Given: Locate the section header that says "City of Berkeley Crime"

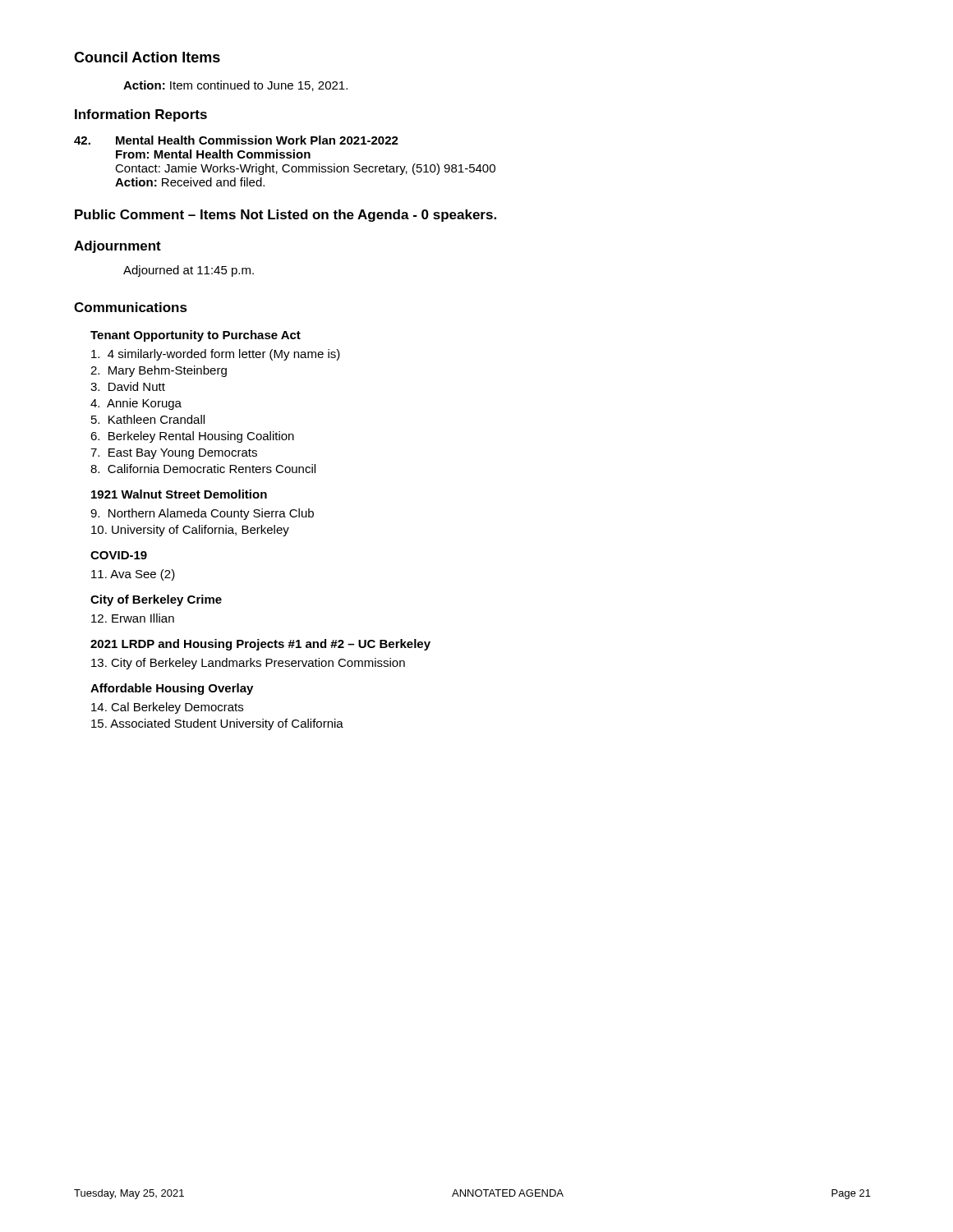Looking at the screenshot, I should 156,599.
